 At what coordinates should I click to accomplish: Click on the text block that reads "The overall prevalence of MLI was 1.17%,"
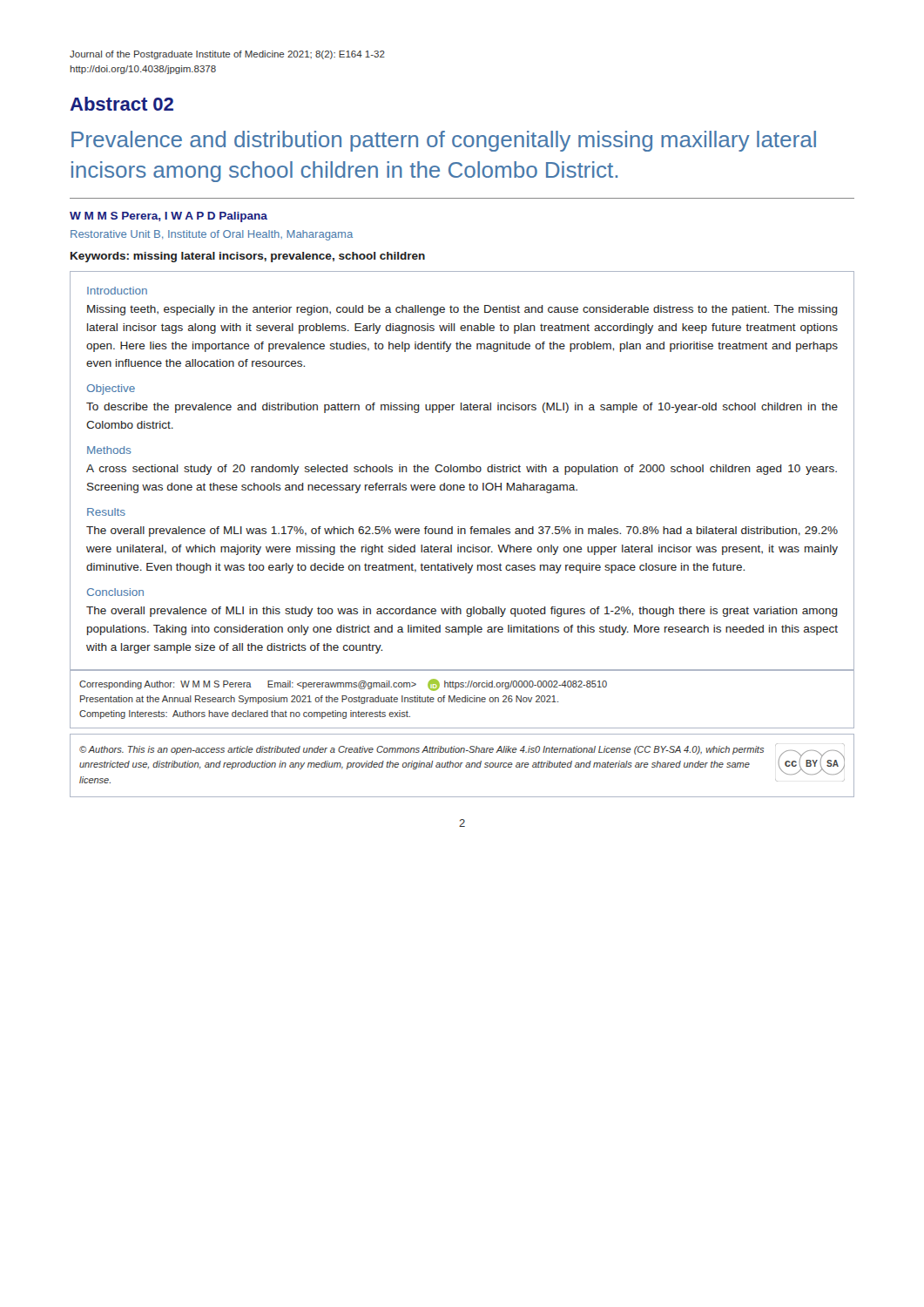(462, 548)
